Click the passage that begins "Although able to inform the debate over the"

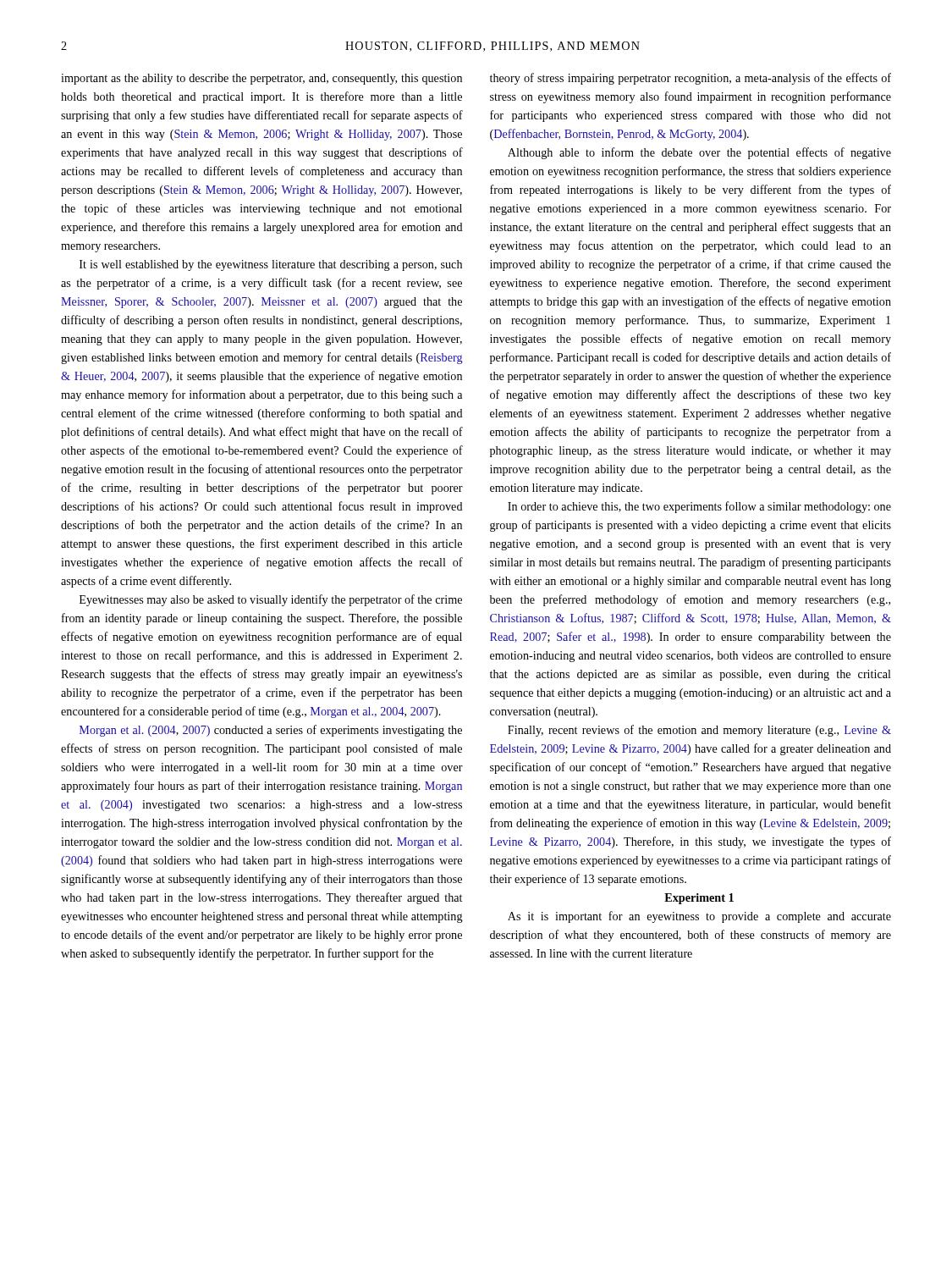pyautogui.click(x=690, y=320)
